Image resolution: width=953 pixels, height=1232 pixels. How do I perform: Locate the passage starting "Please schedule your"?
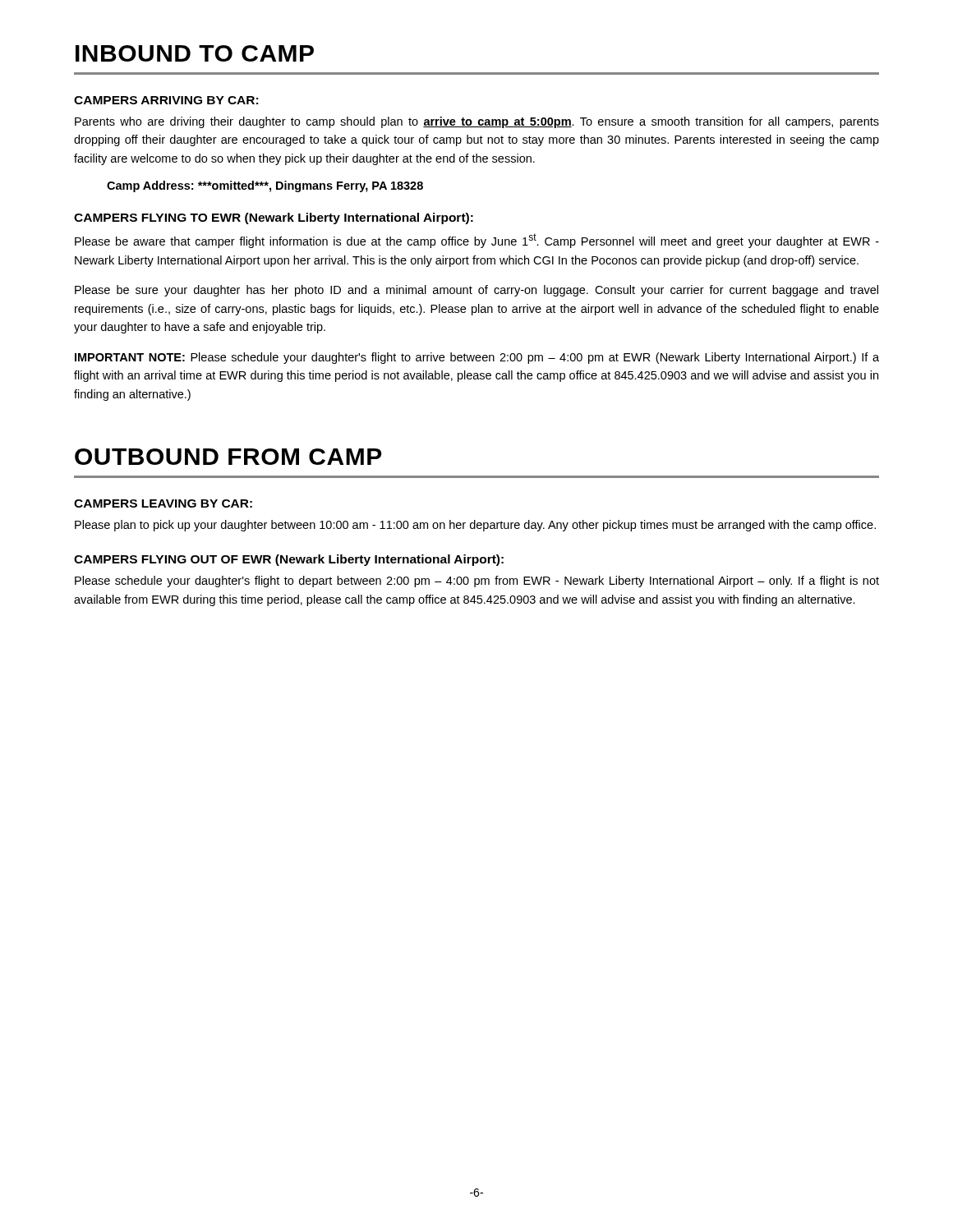tap(476, 590)
